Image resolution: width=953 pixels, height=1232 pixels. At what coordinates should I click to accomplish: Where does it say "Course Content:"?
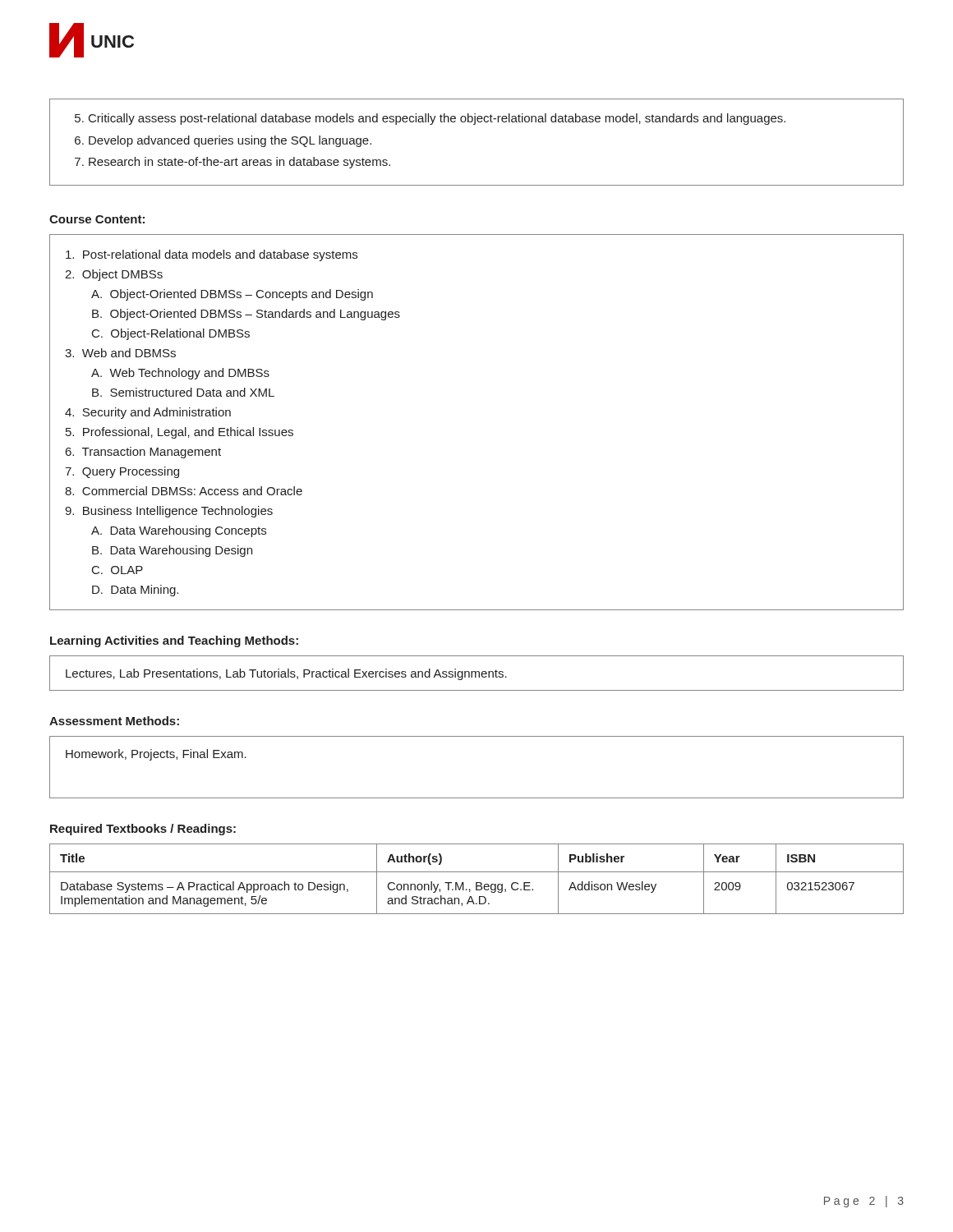98,218
